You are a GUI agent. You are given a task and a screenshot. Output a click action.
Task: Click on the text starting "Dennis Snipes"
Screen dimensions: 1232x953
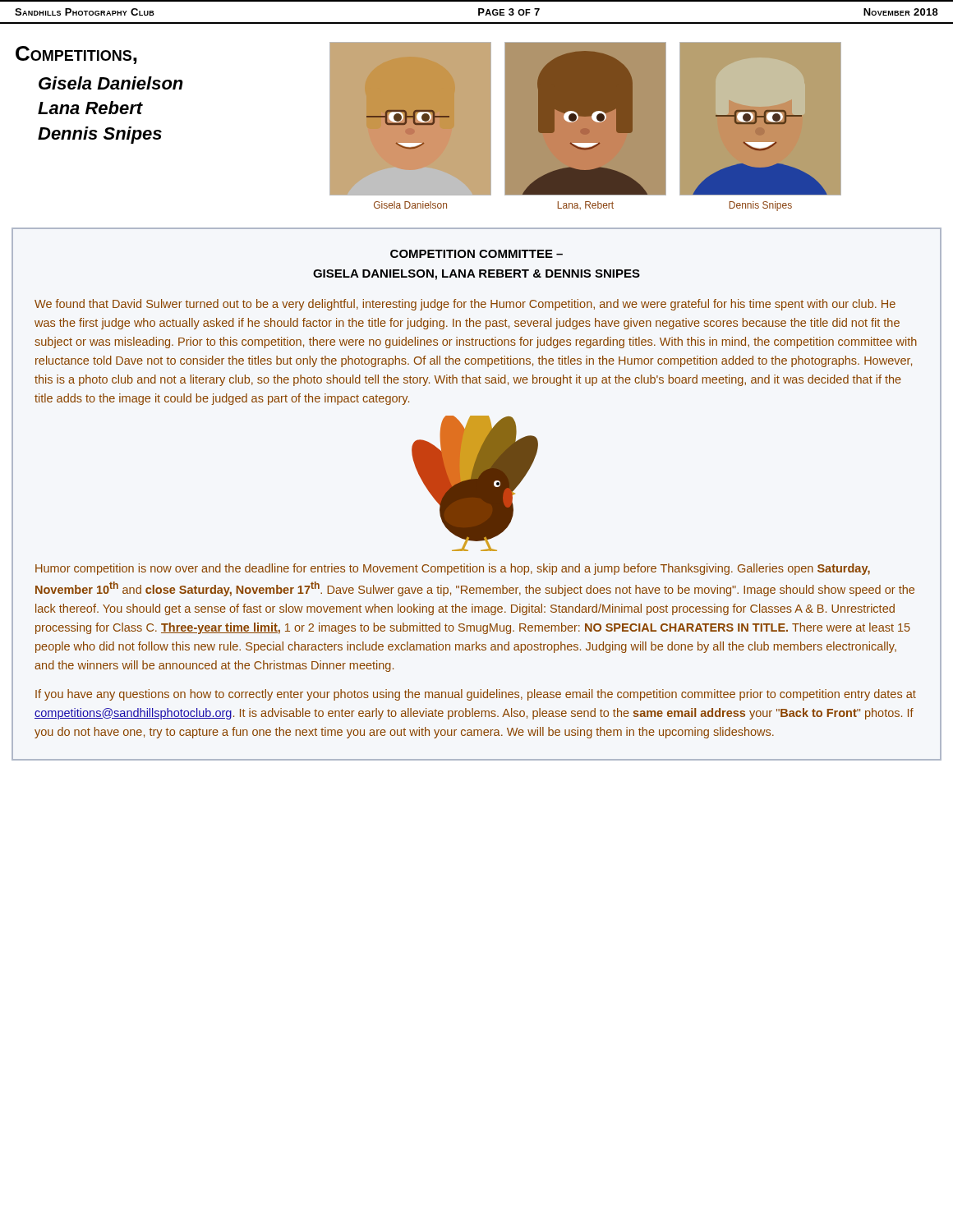click(760, 205)
